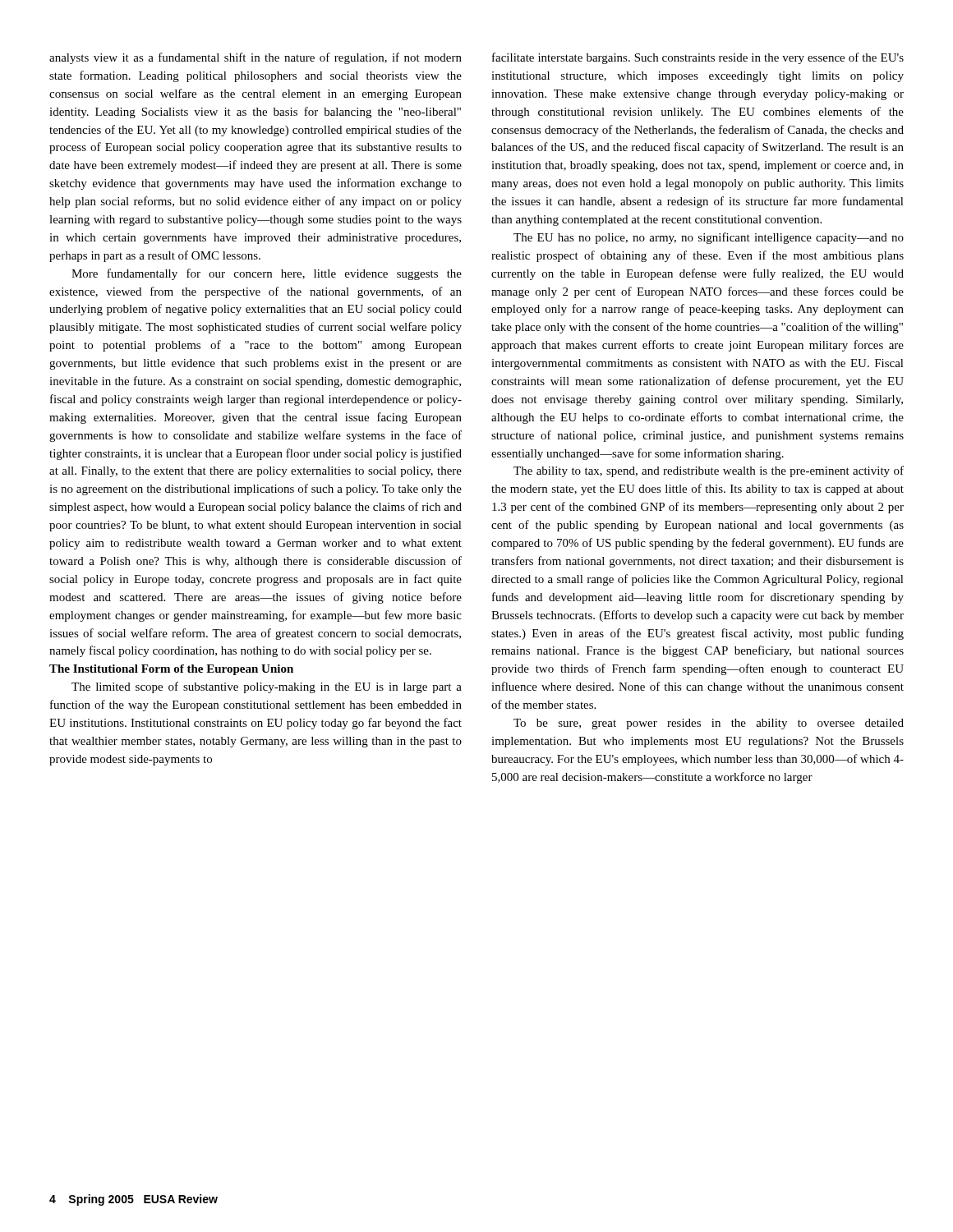Screen dimensions: 1232x953
Task: Where is the passage that starts "More fundamentally for"?
Action: click(255, 463)
